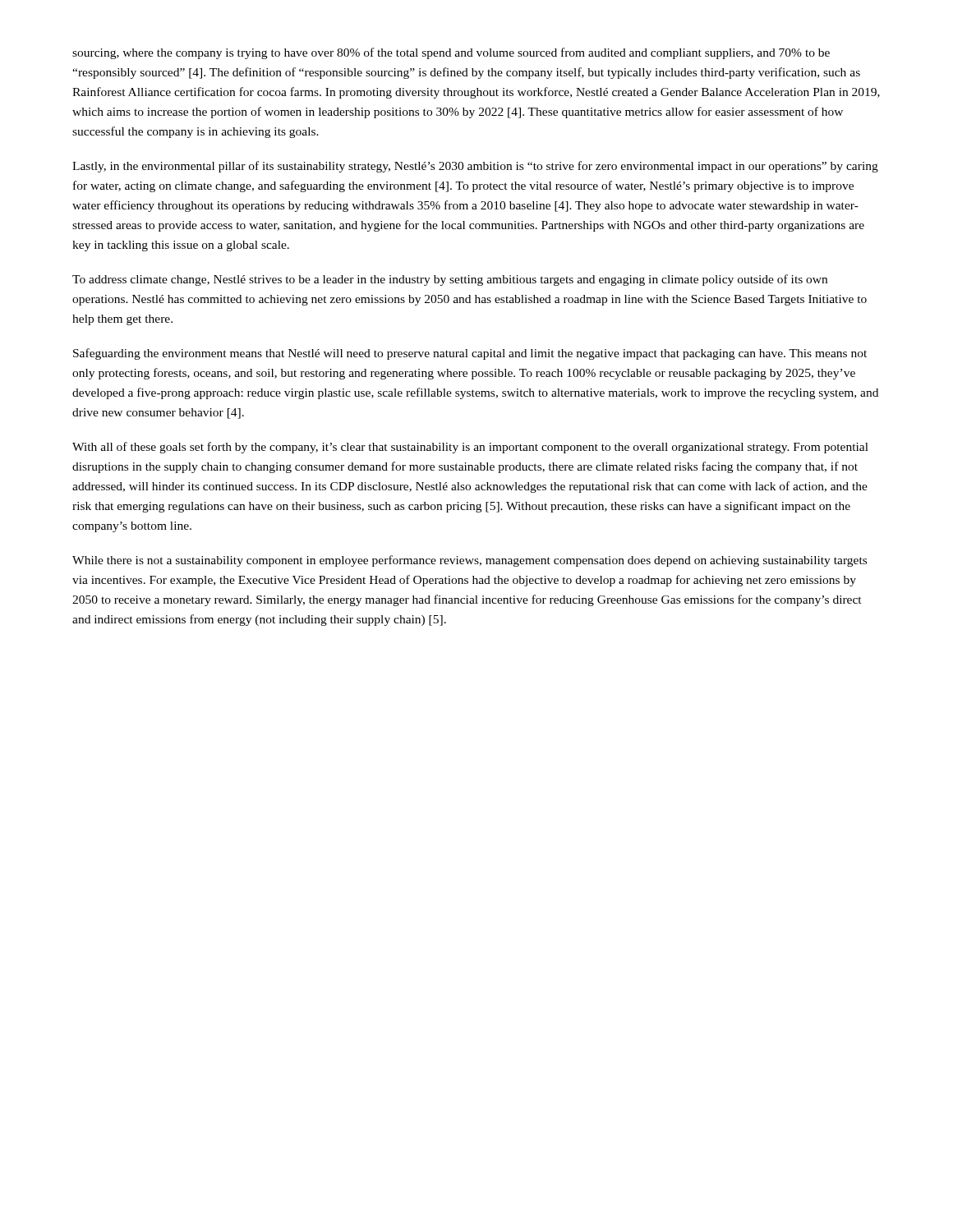953x1232 pixels.
Task: Locate the element starting "Safeguarding the environment means that Nestlé"
Action: click(475, 383)
